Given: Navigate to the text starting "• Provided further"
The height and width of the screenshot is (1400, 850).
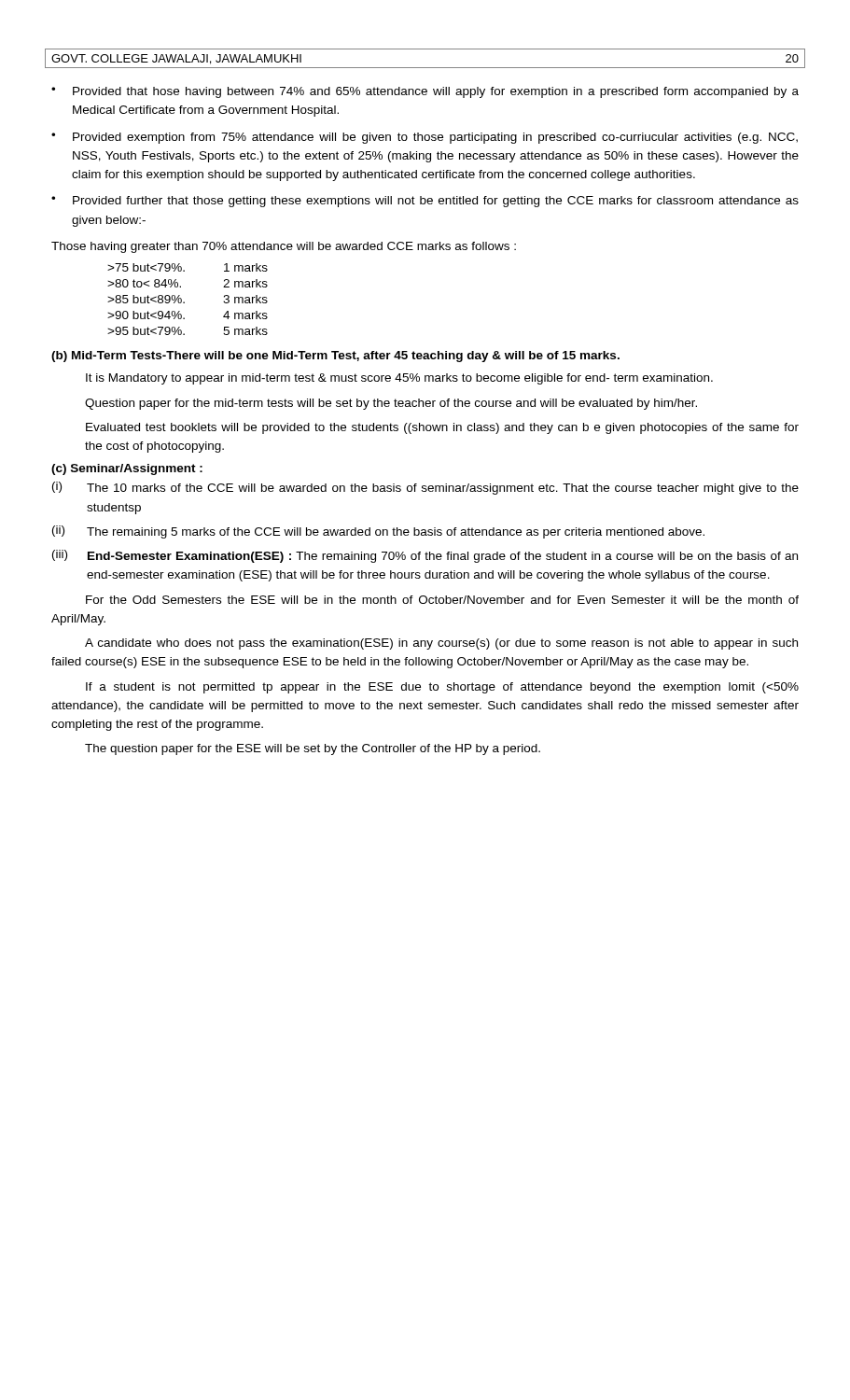Looking at the screenshot, I should [425, 210].
